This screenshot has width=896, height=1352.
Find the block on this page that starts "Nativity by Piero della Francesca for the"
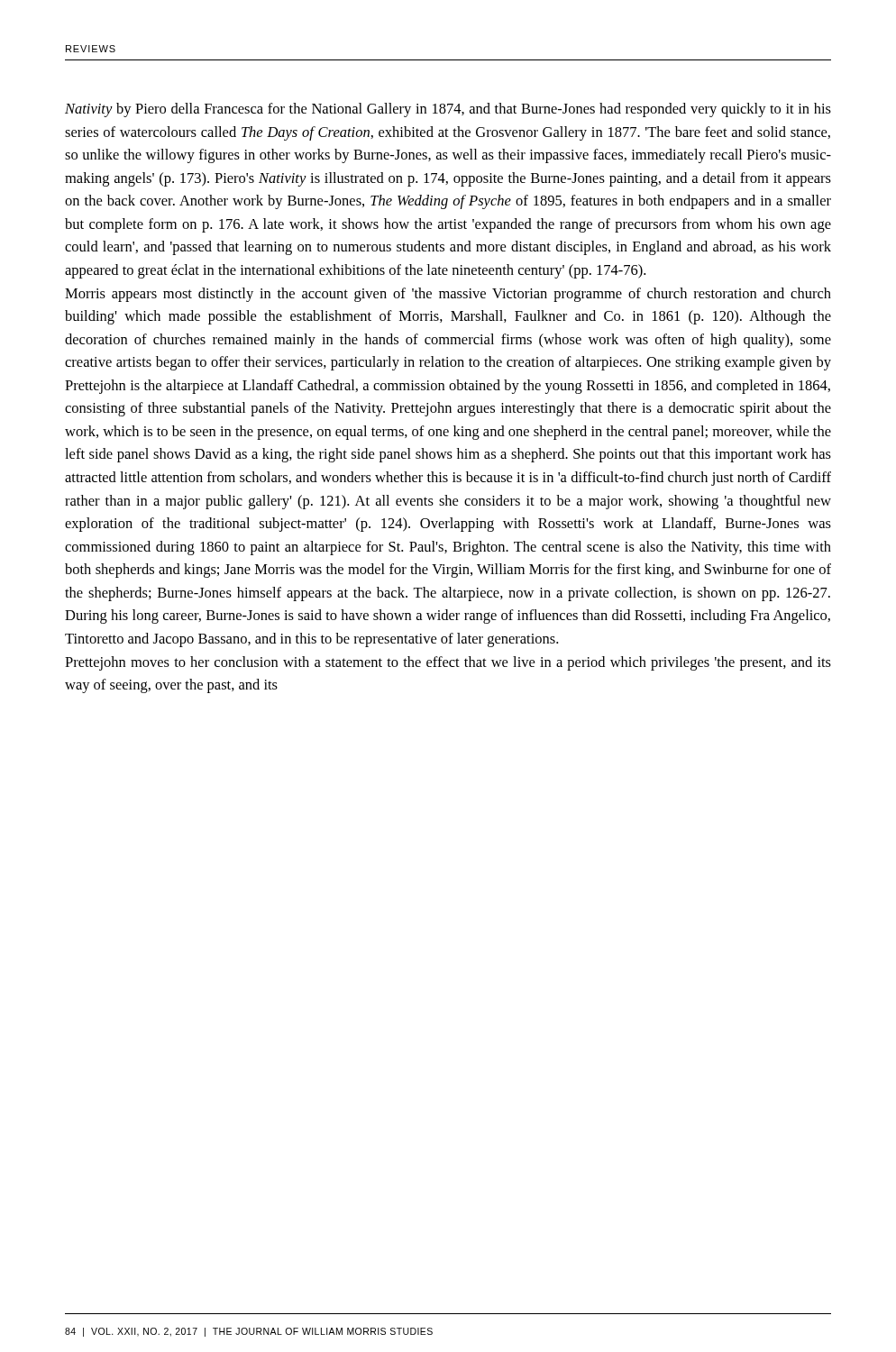click(448, 189)
